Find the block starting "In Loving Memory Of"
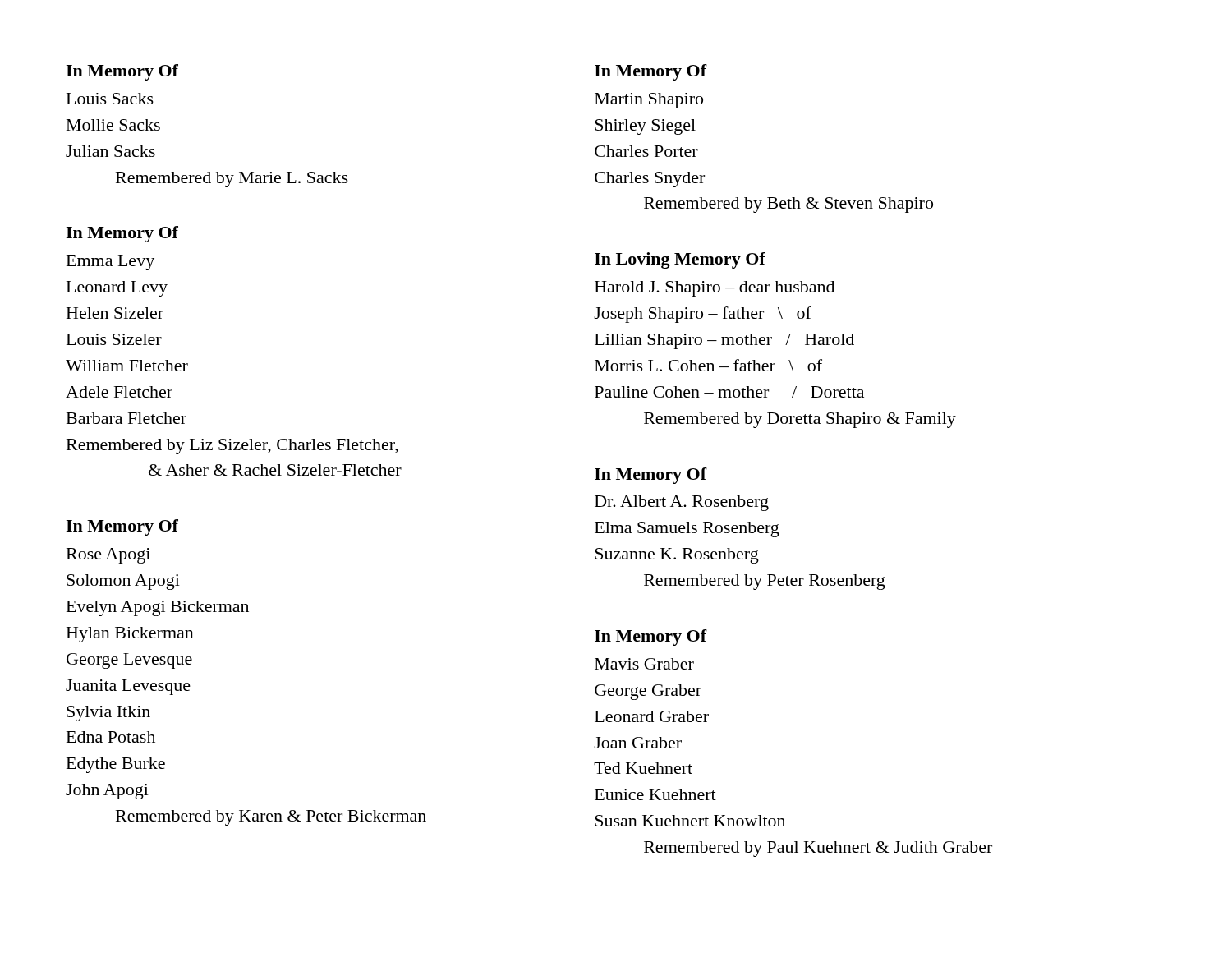Screen dimensions: 953x1232 point(680,260)
